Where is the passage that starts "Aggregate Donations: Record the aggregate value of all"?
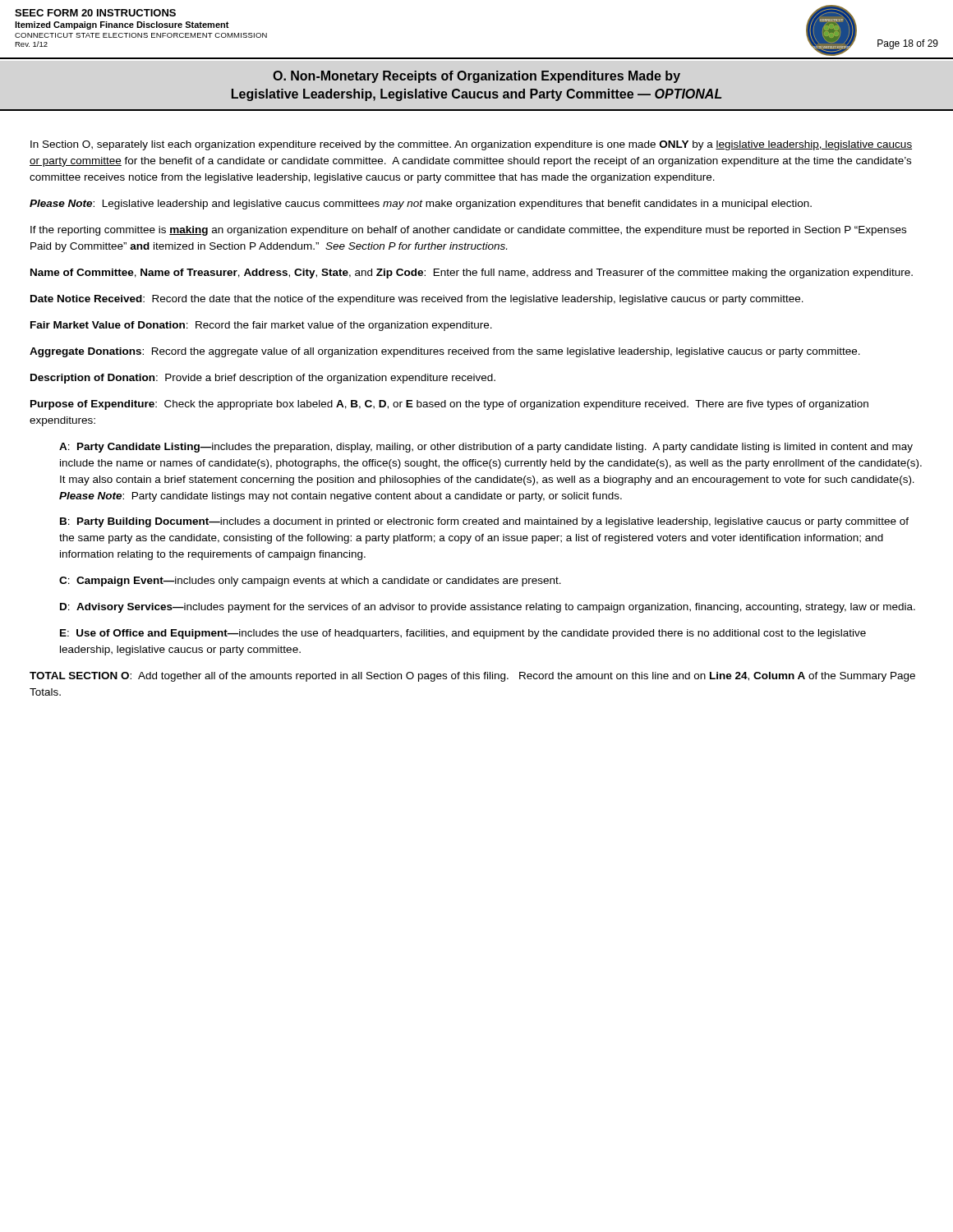953x1232 pixels. coord(476,351)
